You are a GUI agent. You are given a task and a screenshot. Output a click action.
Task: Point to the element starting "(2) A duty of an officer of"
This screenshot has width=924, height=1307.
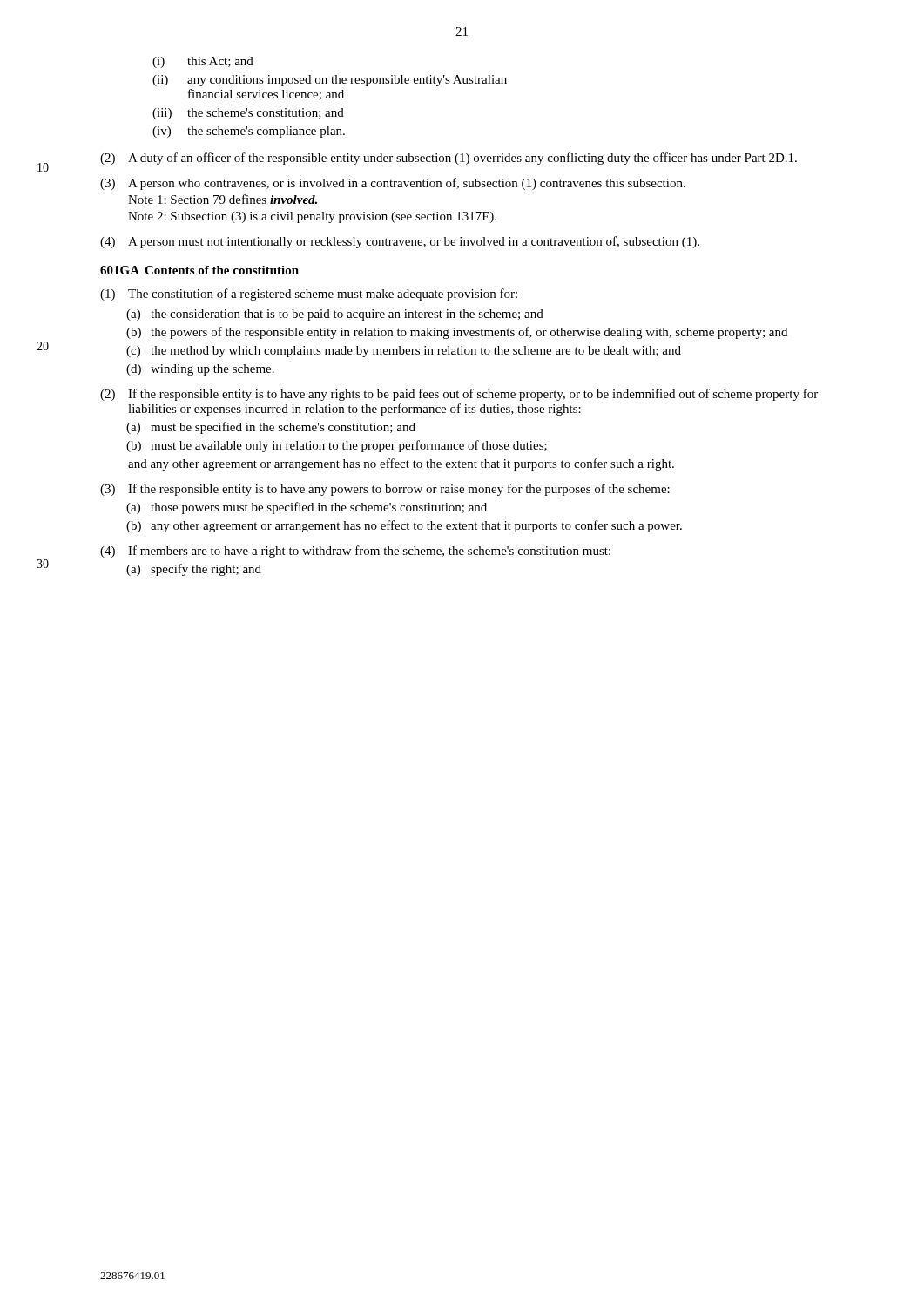click(482, 158)
